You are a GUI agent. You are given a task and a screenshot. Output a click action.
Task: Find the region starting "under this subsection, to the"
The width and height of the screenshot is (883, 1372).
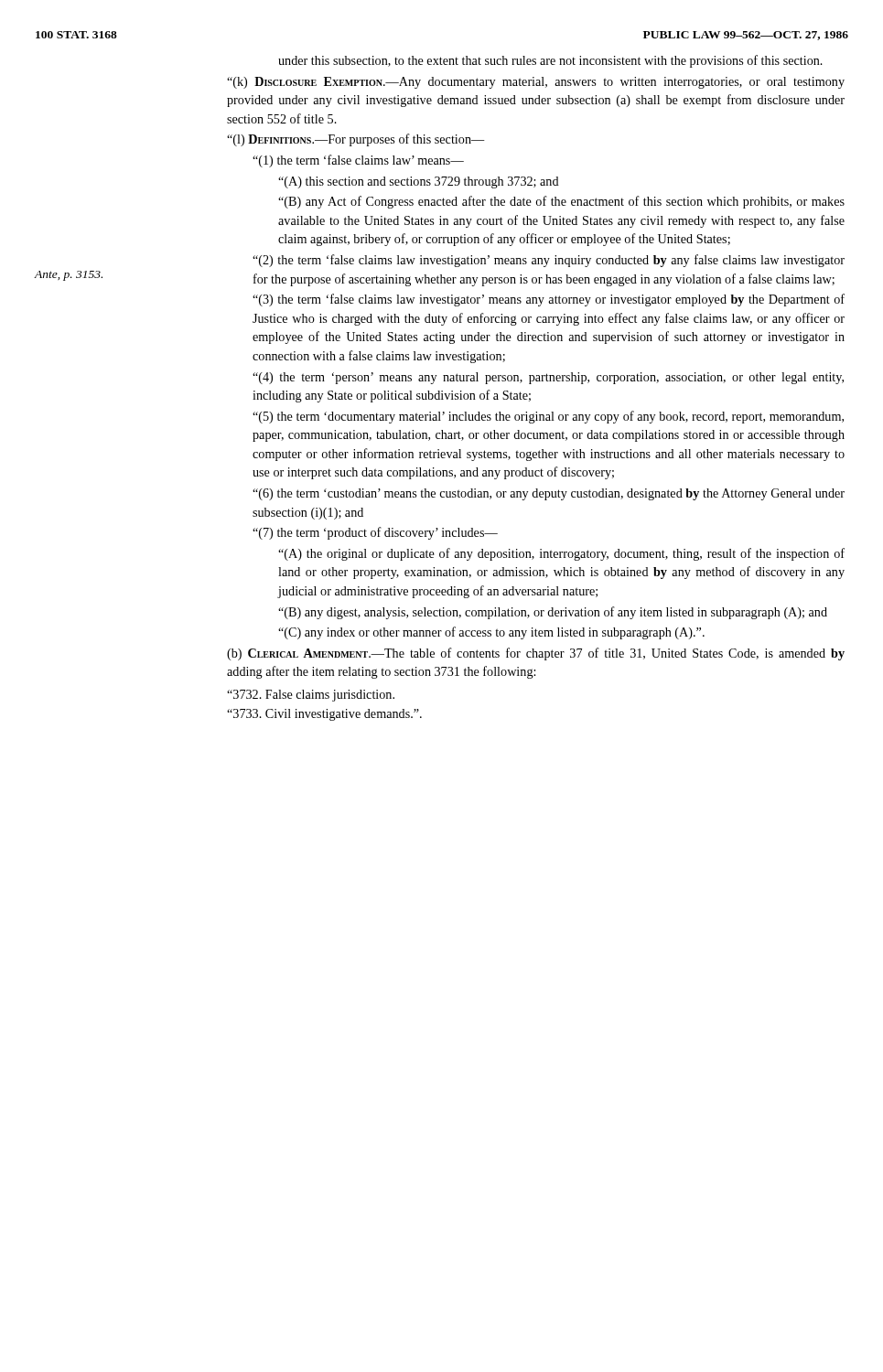pyautogui.click(x=551, y=60)
